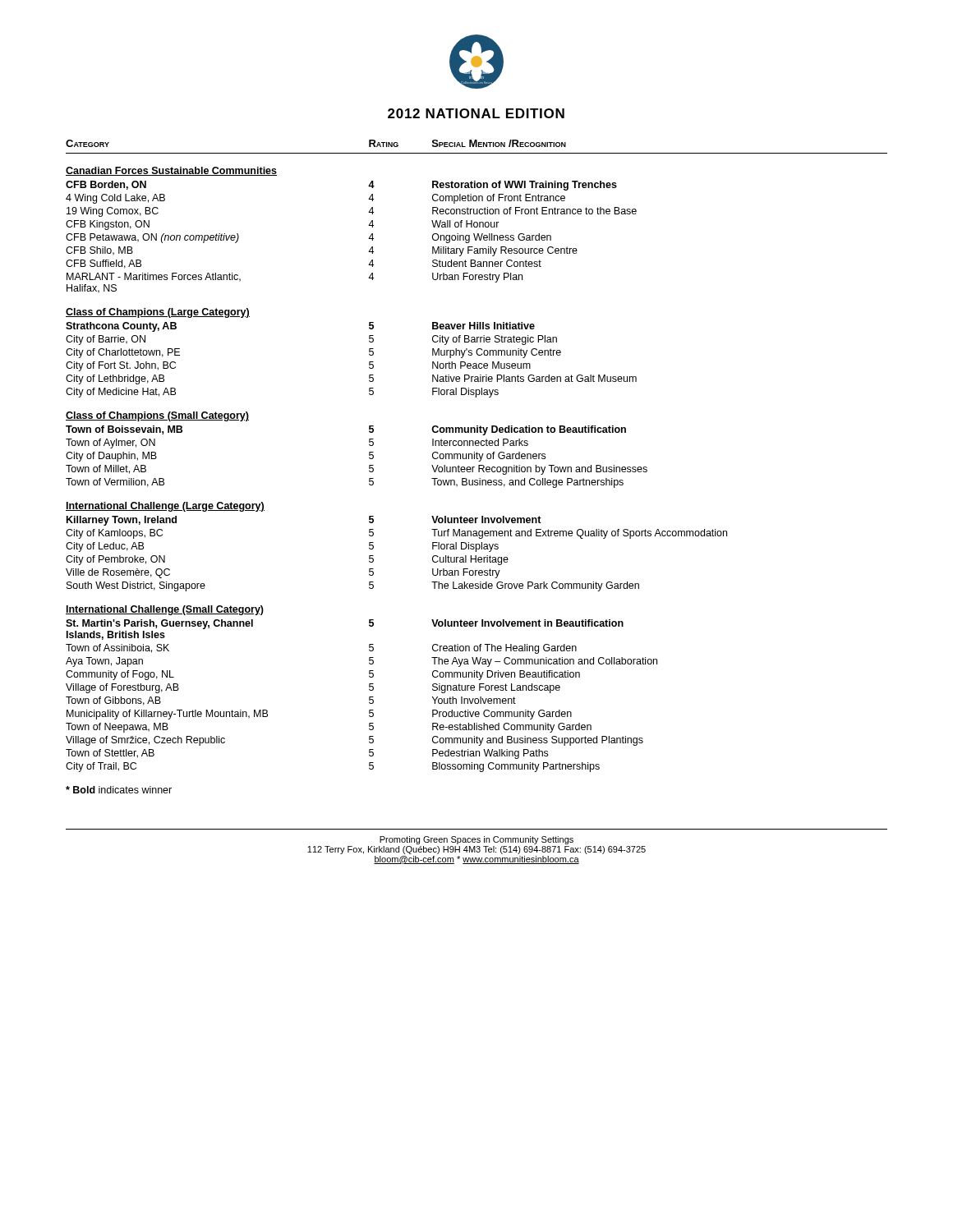
Task: Point to the text block starting "Bold indicates winner"
Action: click(119, 790)
